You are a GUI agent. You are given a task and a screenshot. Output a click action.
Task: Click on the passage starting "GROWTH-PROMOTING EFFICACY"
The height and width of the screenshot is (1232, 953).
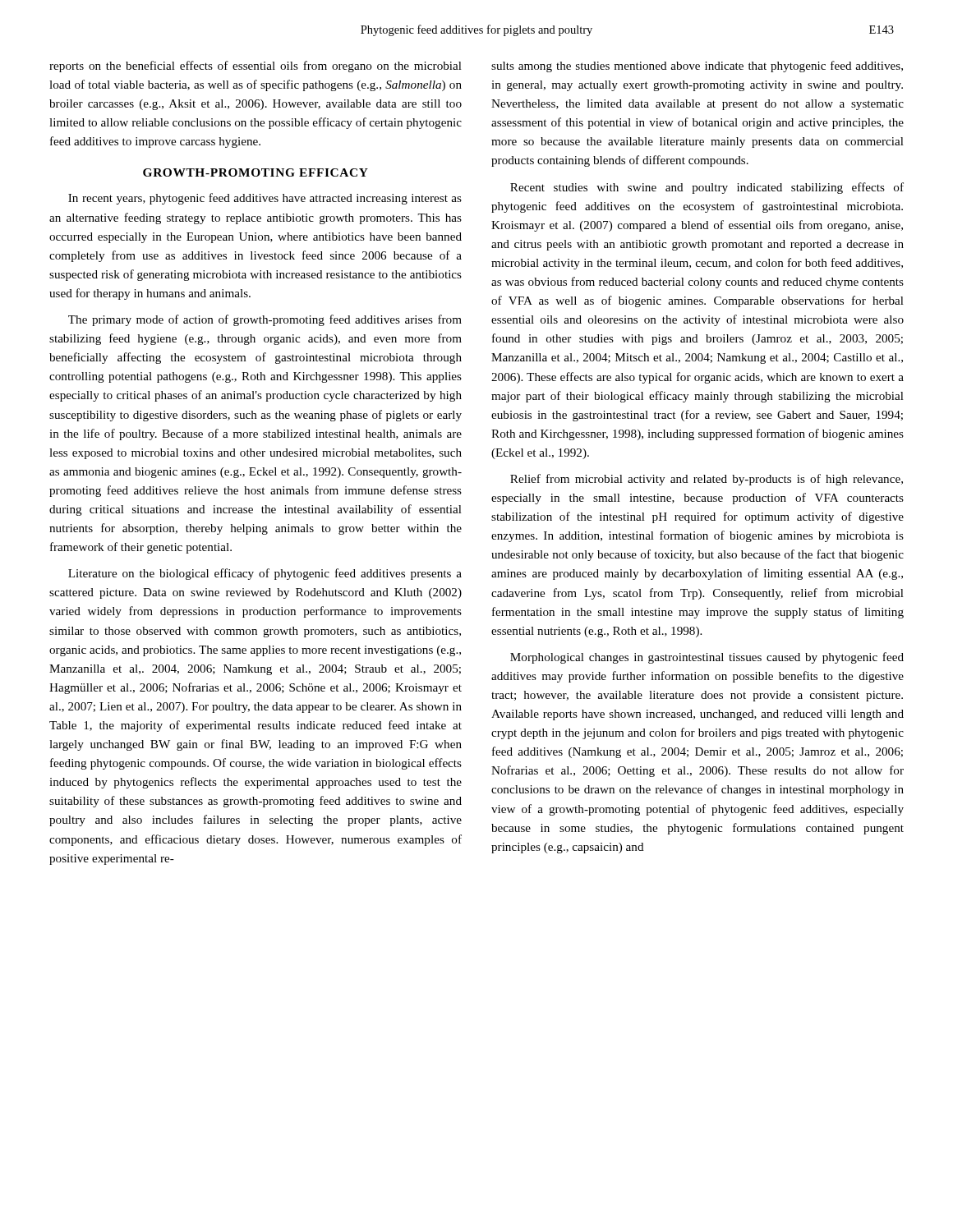(x=255, y=173)
